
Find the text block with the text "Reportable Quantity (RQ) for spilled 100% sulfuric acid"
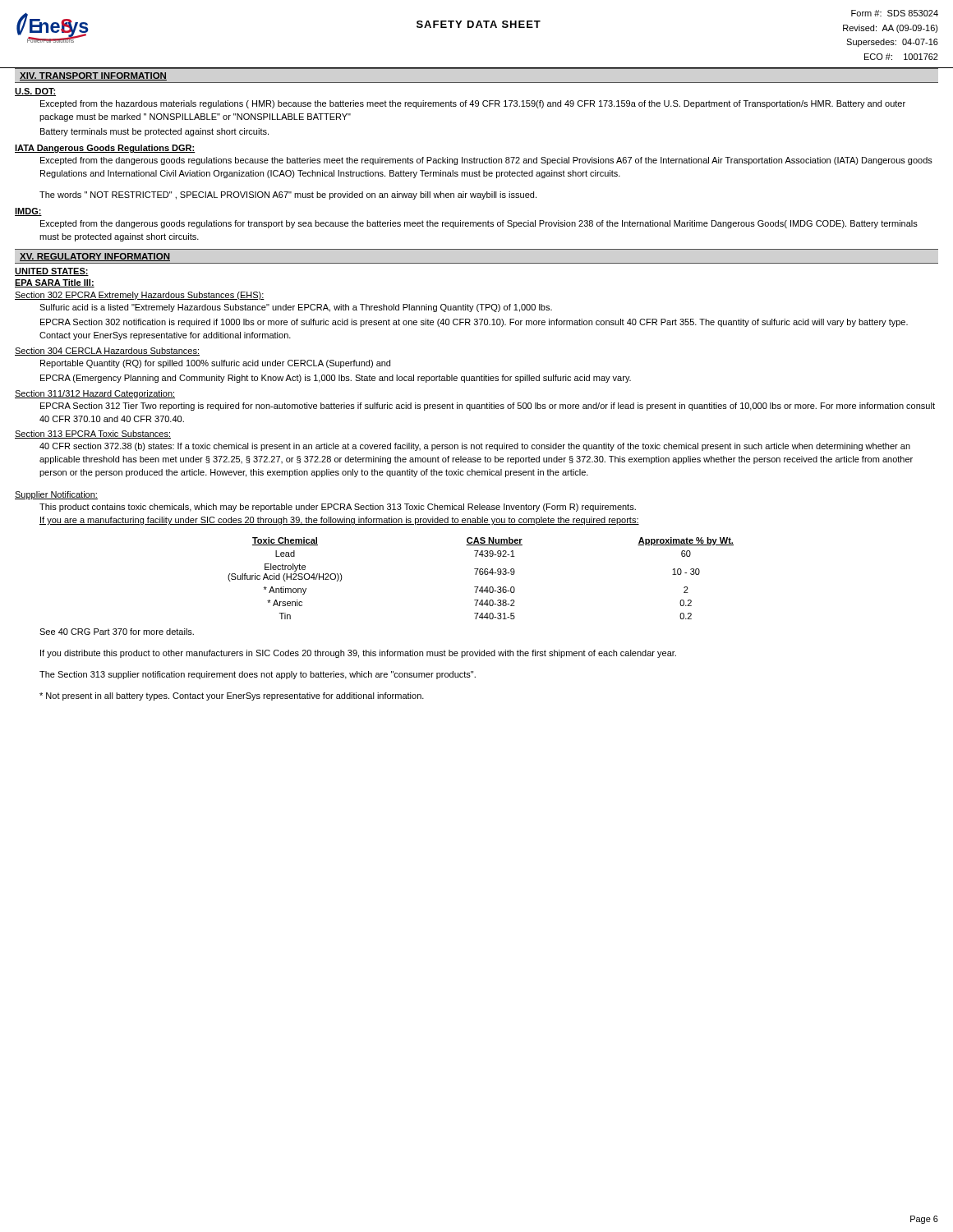(x=215, y=363)
